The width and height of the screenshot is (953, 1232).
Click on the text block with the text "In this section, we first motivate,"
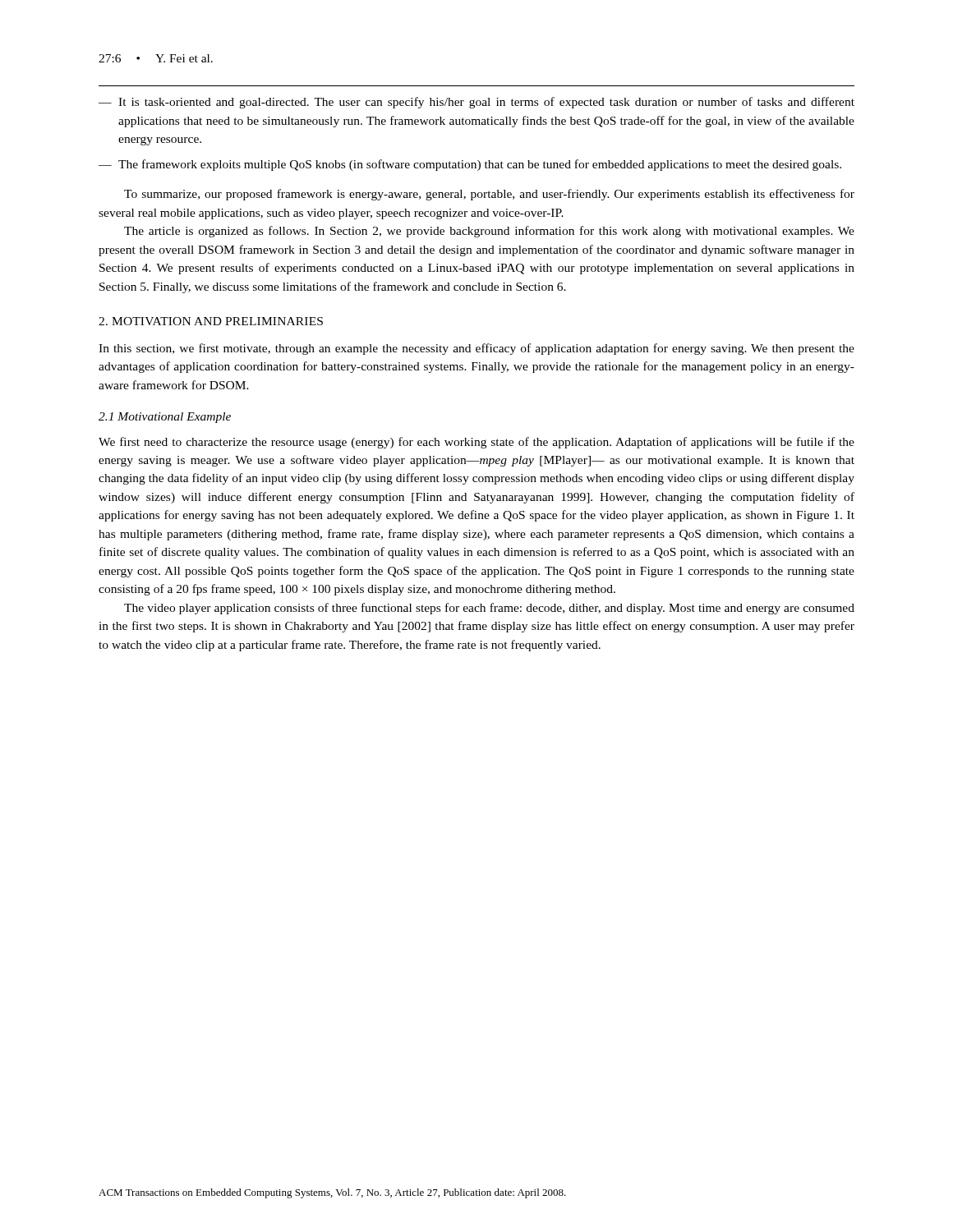pyautogui.click(x=476, y=366)
